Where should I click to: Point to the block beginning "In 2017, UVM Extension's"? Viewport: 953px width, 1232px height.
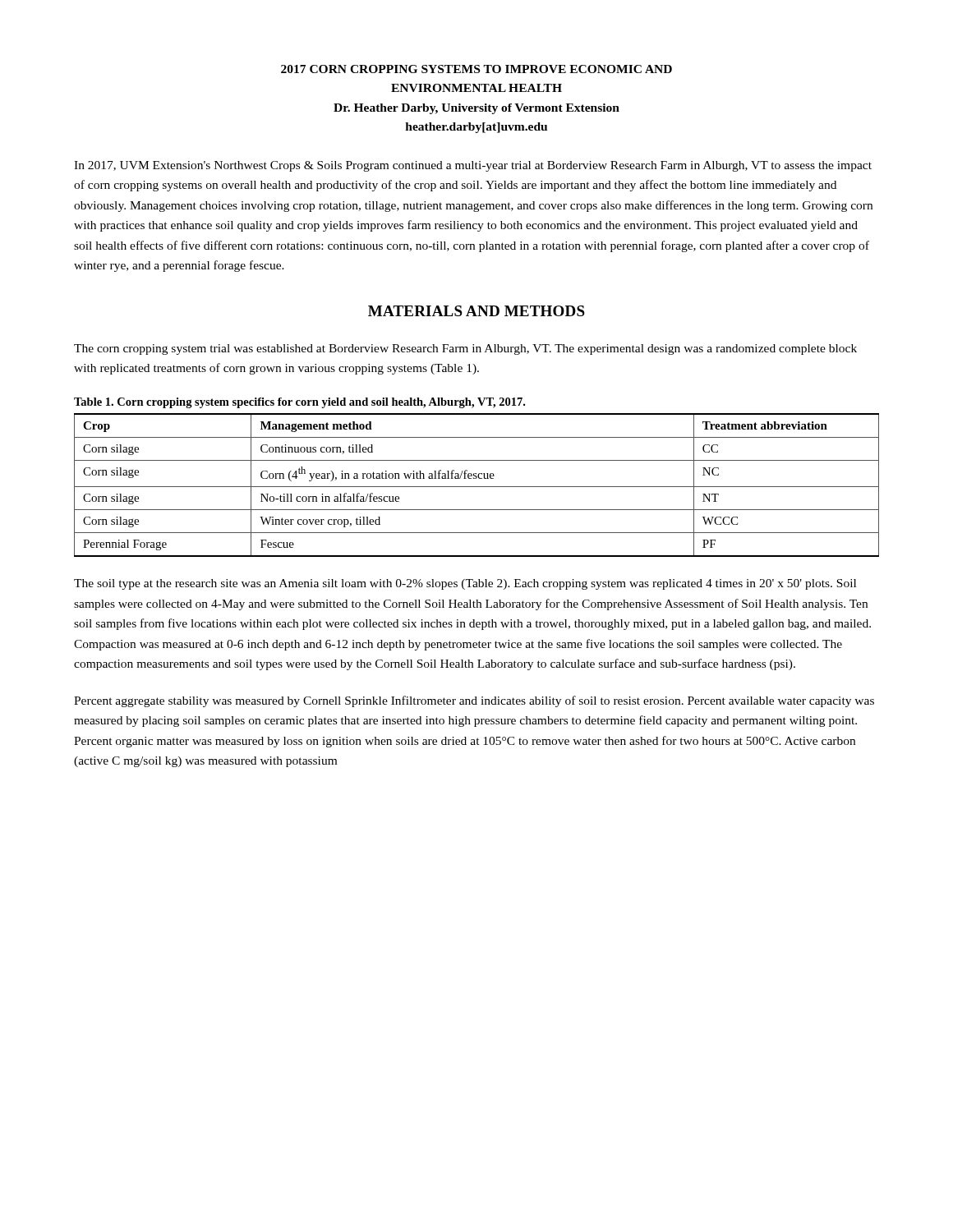pos(474,215)
